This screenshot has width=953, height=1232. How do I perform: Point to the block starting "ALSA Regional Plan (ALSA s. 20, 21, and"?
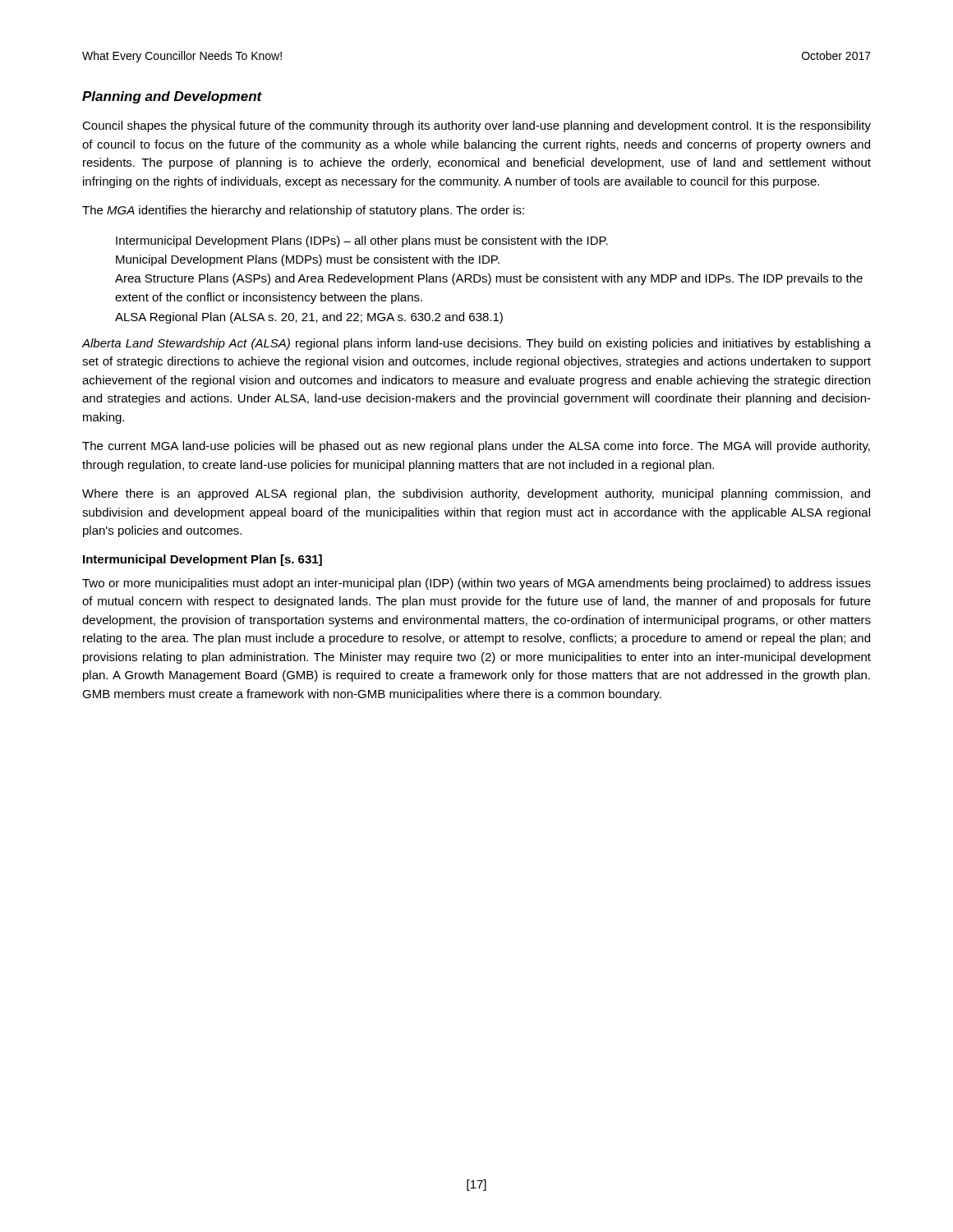click(x=309, y=316)
